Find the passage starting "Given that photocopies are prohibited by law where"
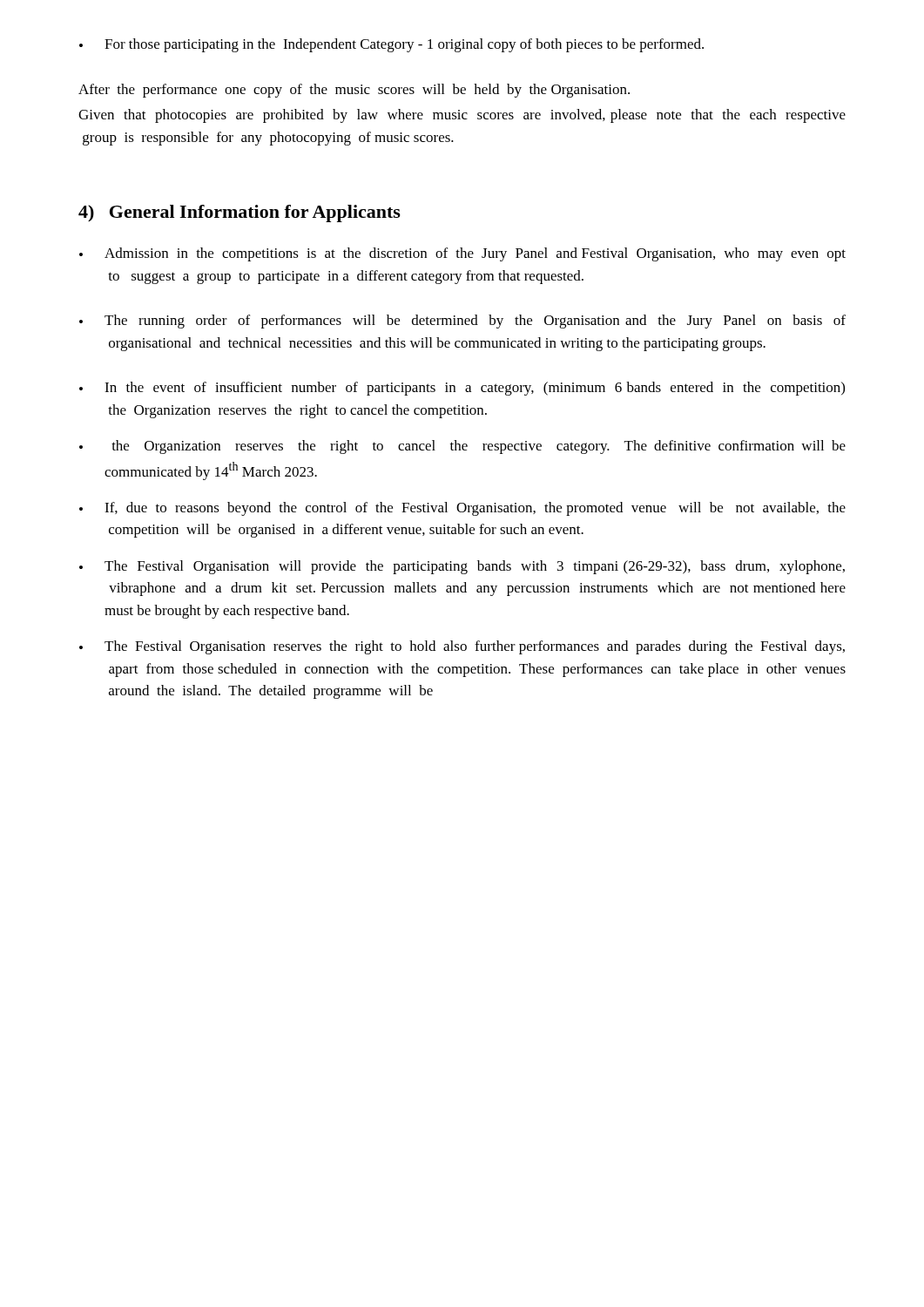 point(462,126)
